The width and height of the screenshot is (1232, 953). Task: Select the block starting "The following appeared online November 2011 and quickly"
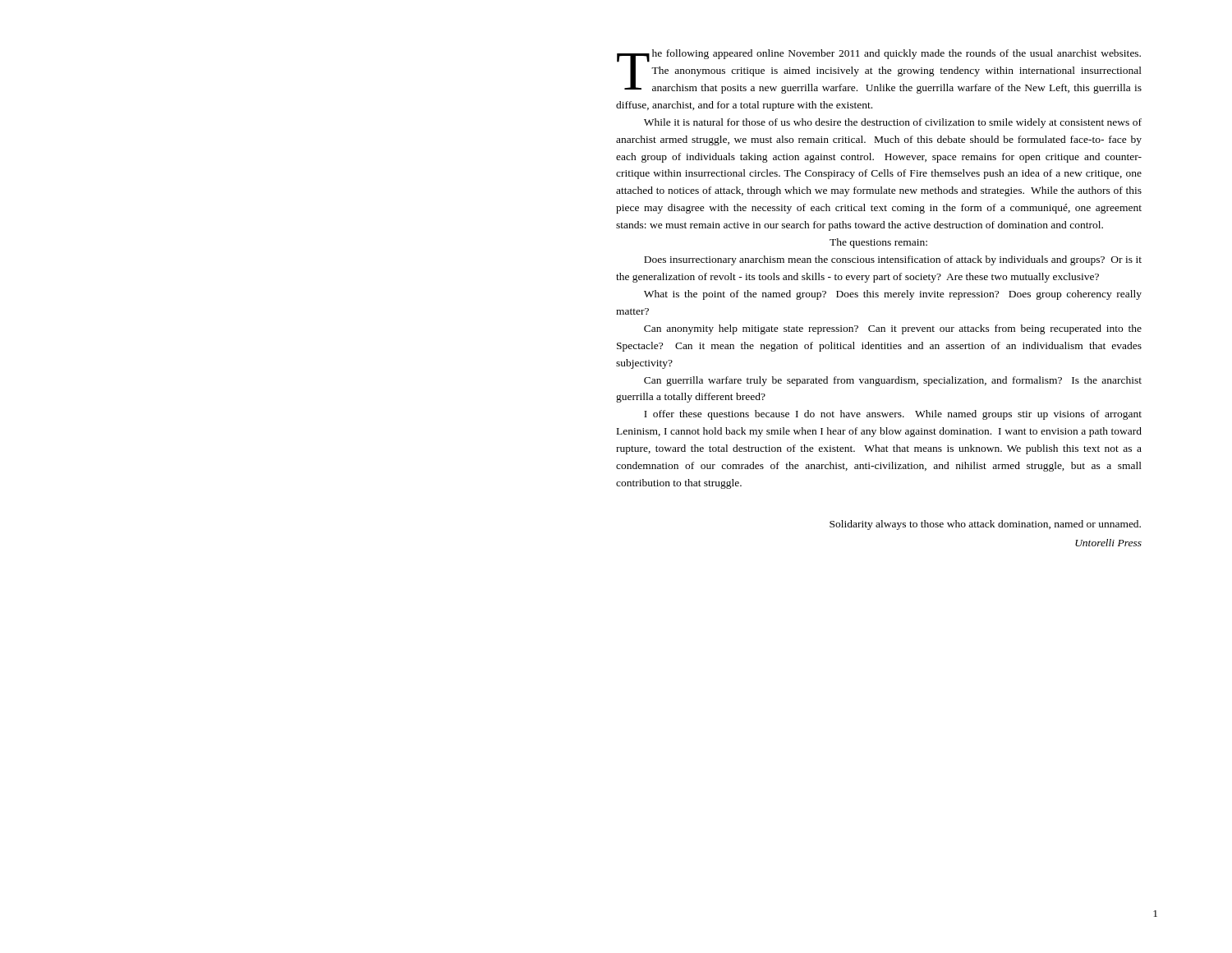point(879,299)
